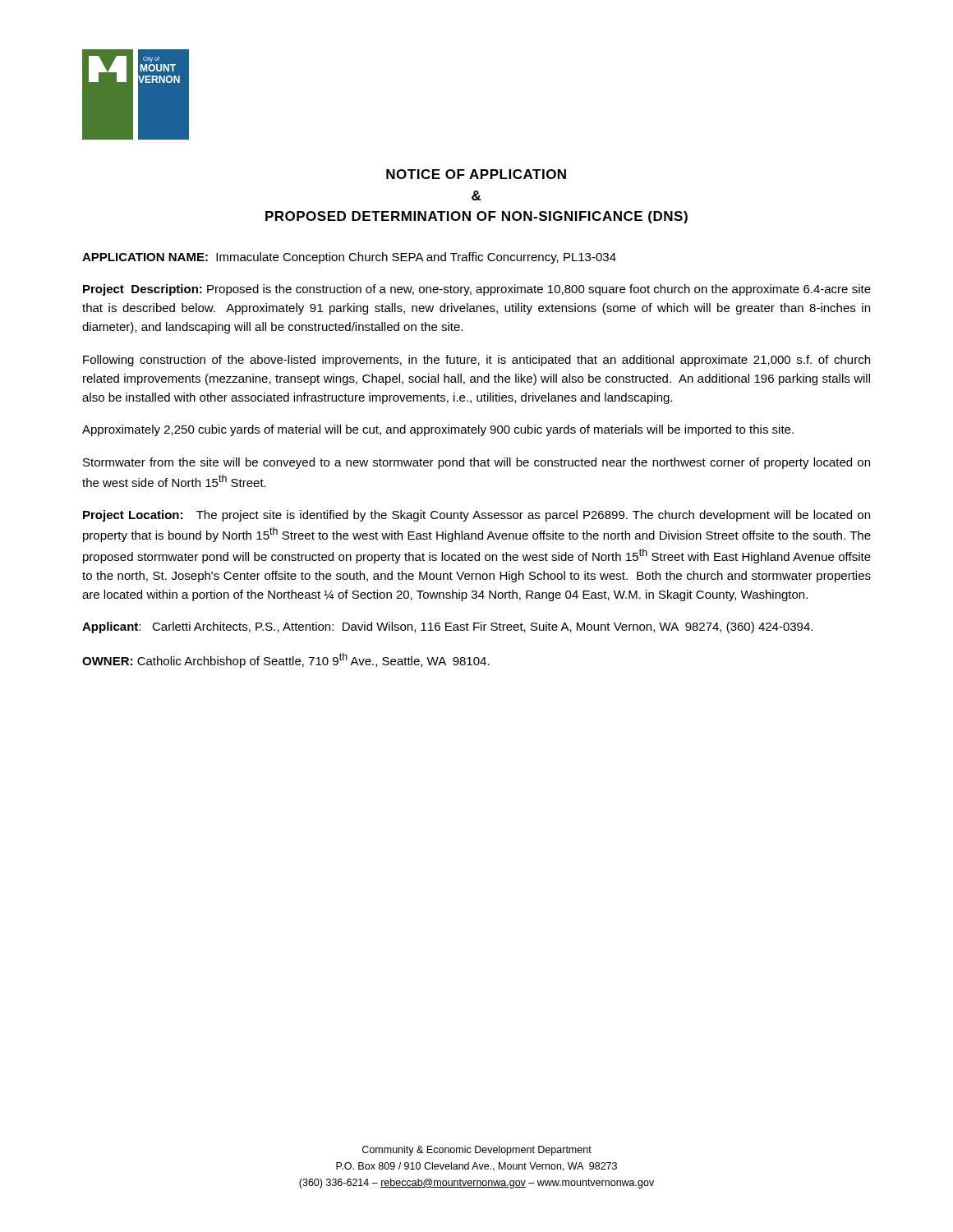Navigate to the text starting "Applicant: Carletti Architects, P.S., Attention: David"
The height and width of the screenshot is (1232, 953).
point(448,626)
